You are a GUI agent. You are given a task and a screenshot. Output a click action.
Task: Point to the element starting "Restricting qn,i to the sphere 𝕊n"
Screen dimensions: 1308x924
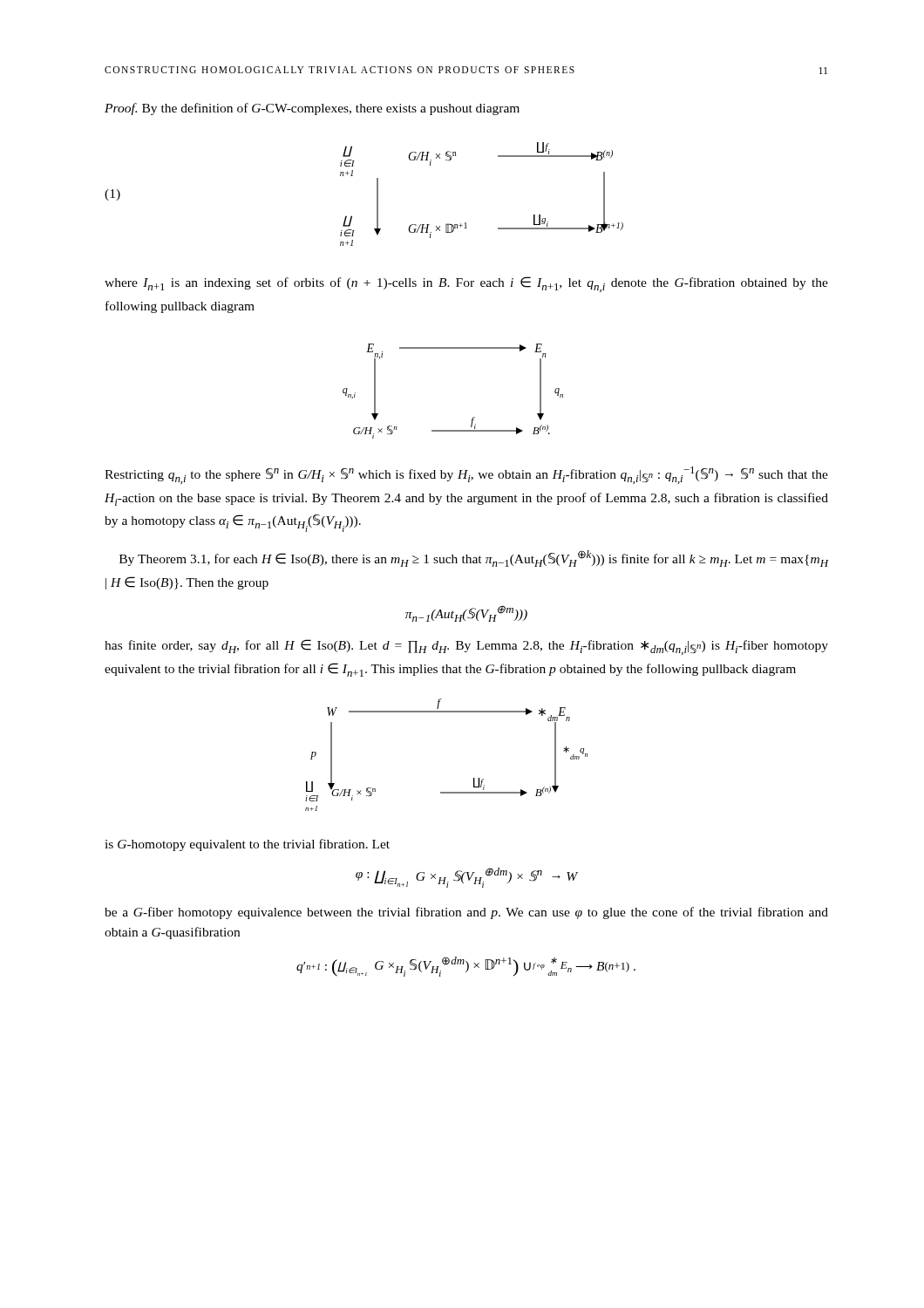coord(466,498)
